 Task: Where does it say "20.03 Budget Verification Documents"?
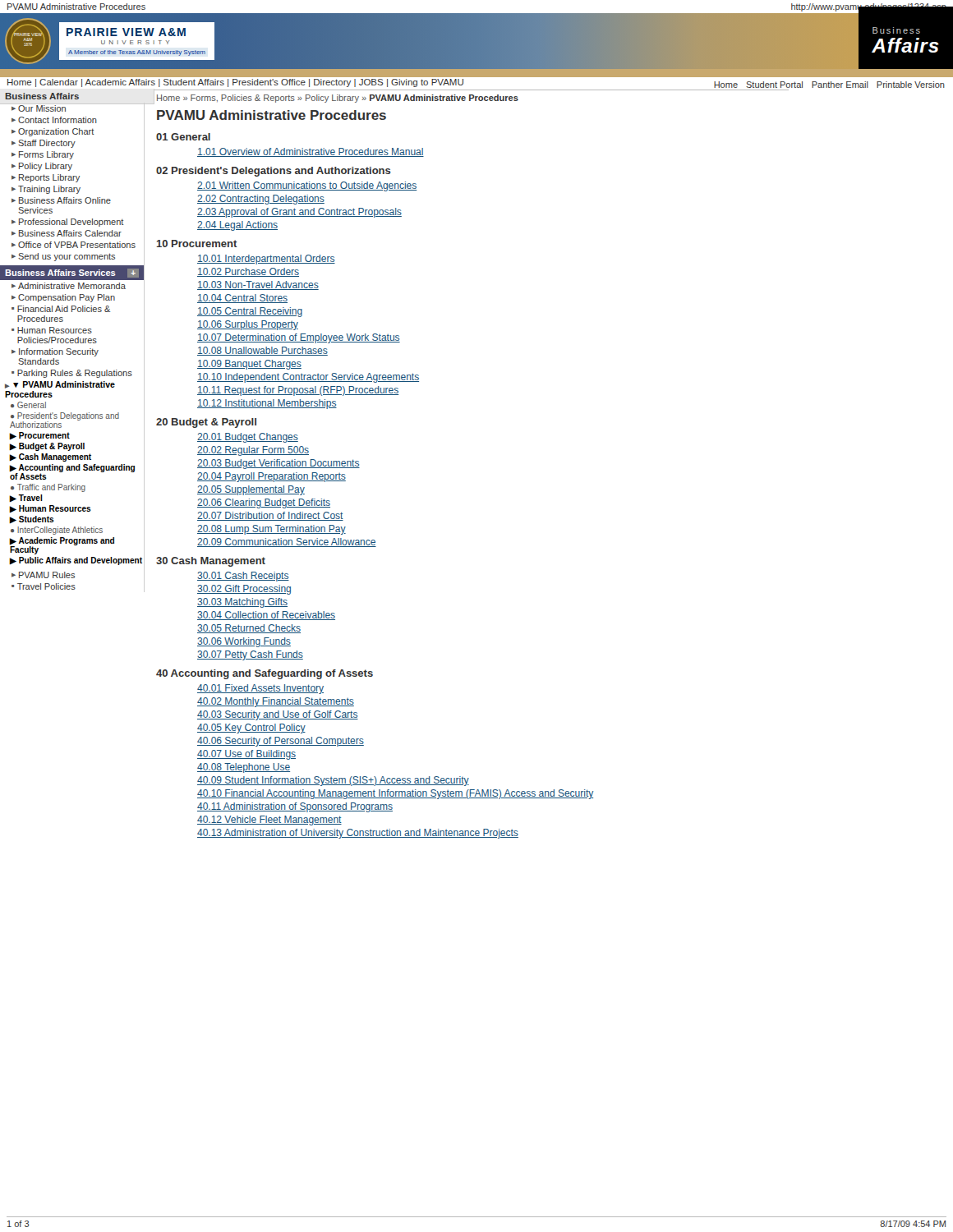point(278,463)
